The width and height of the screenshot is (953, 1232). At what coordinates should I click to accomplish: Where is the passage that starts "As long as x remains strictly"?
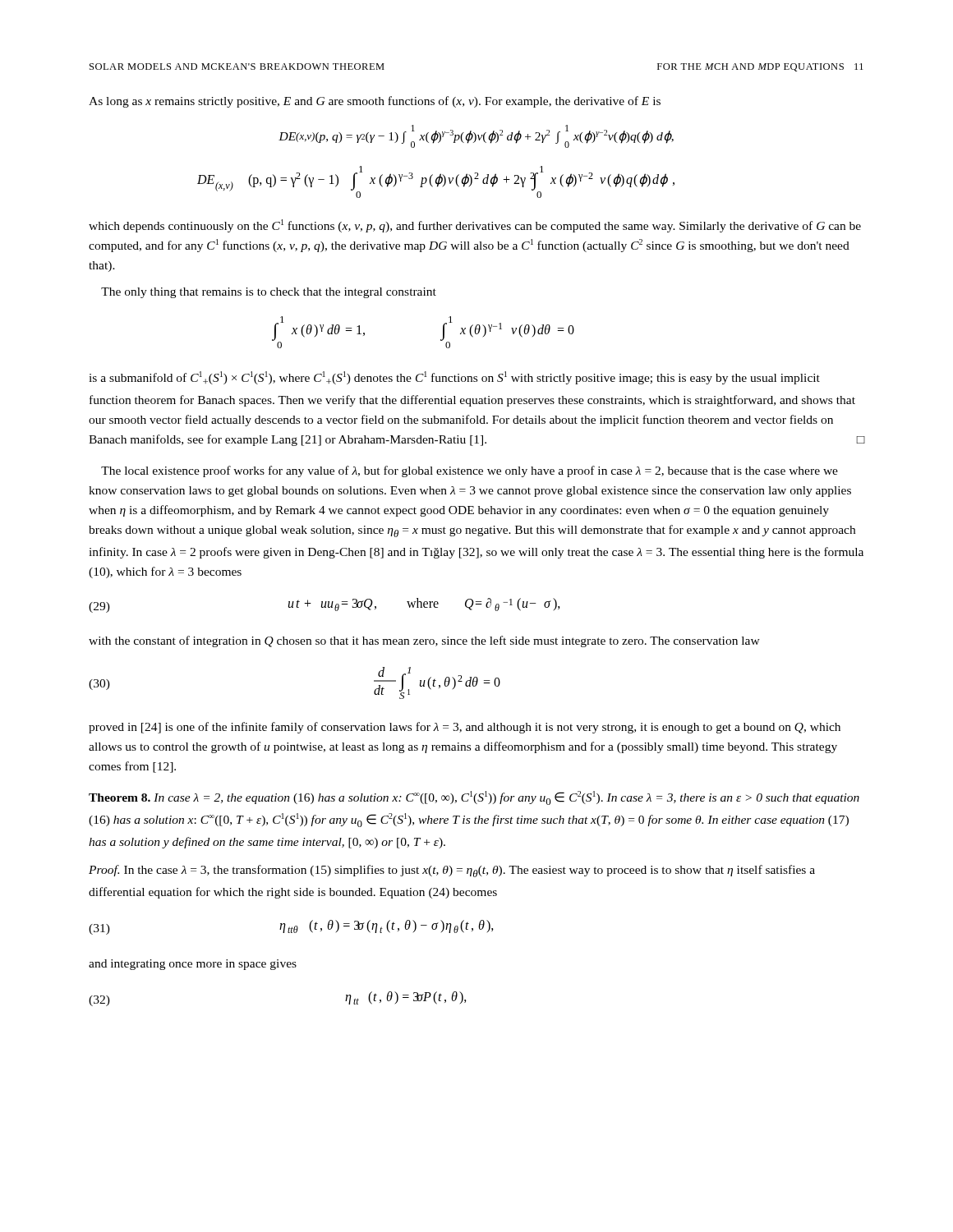[x=375, y=101]
